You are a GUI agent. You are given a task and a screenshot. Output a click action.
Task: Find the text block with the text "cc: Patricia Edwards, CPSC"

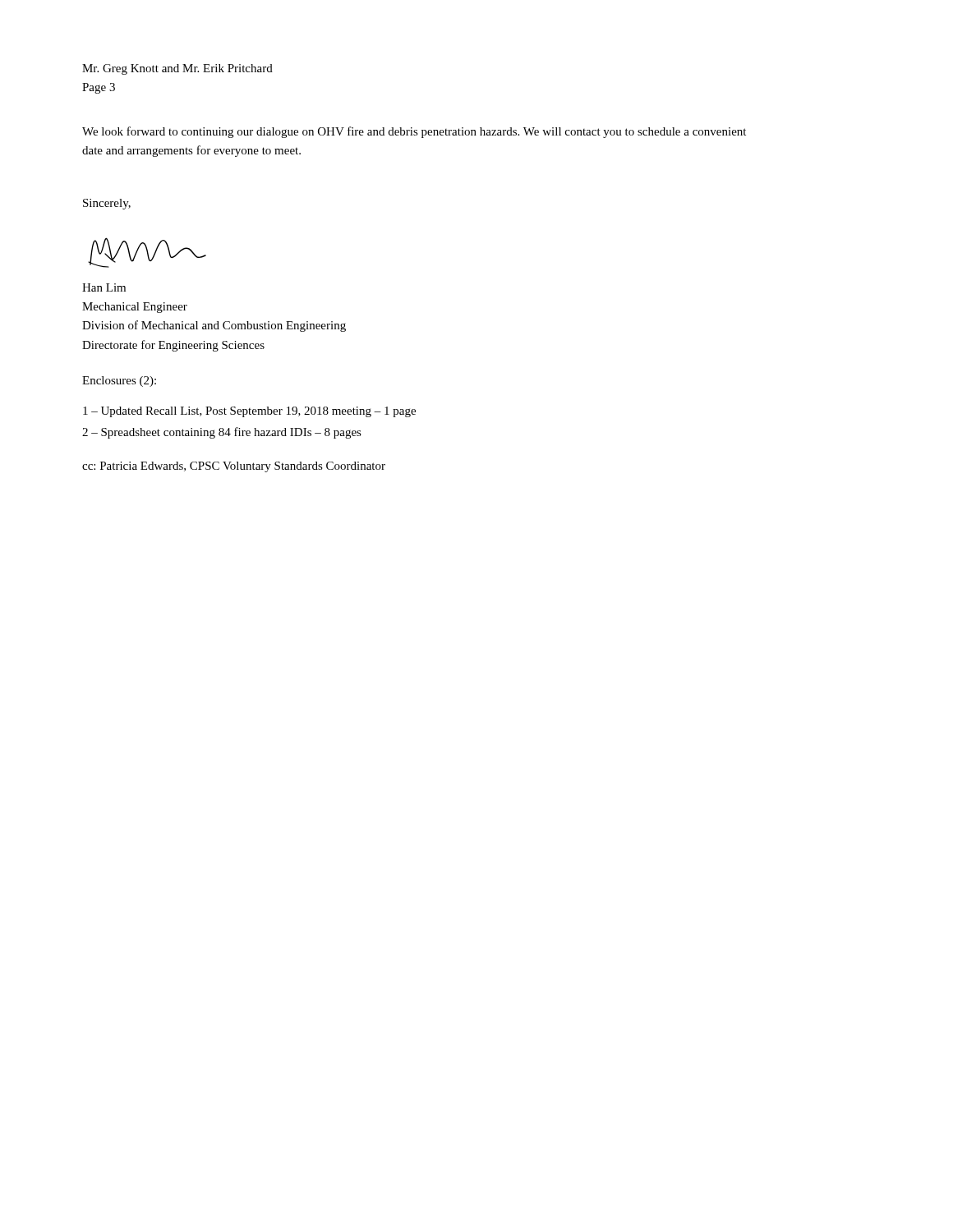point(234,465)
